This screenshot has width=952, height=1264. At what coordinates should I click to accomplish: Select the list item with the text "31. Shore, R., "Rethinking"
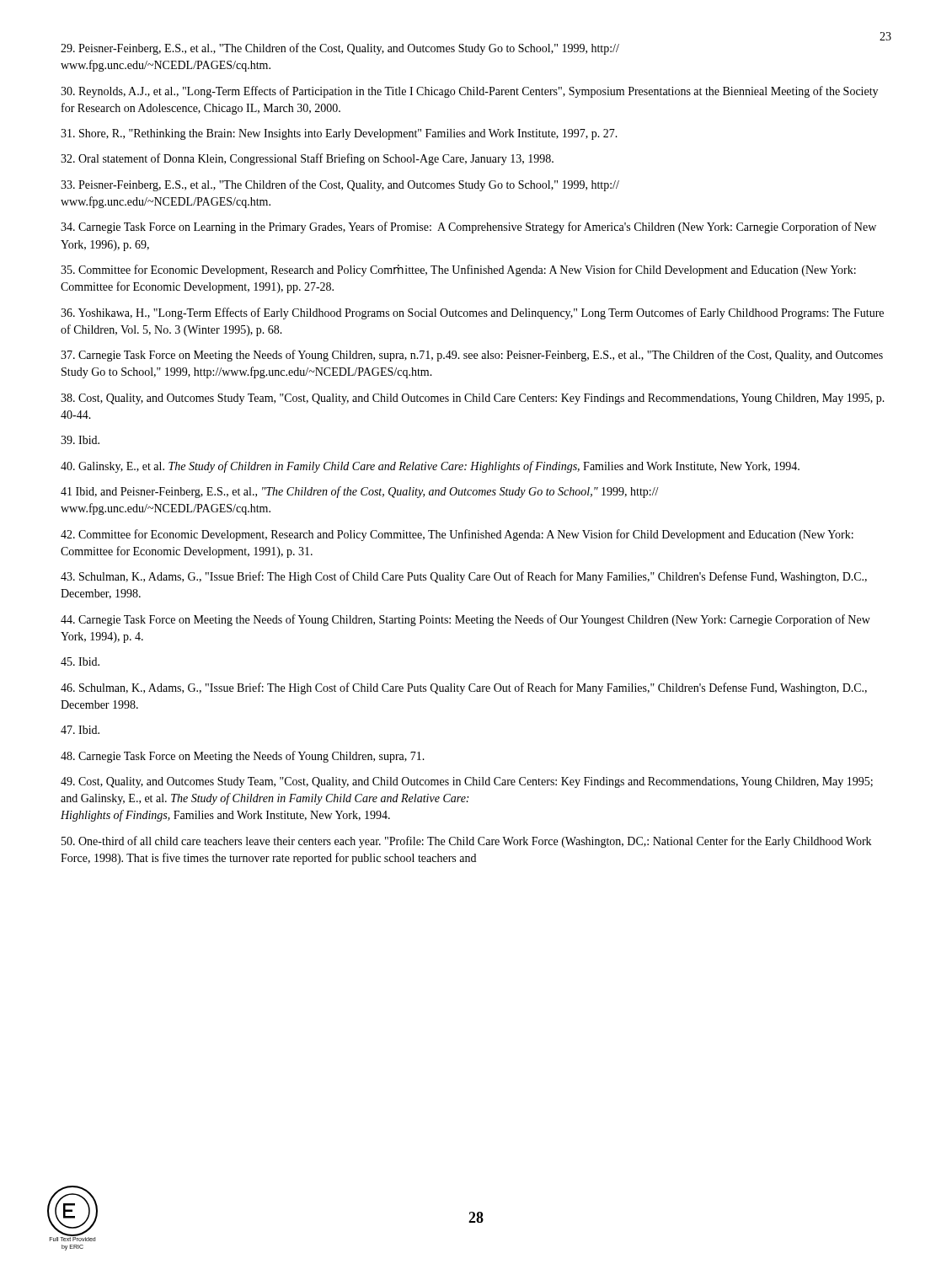(339, 134)
